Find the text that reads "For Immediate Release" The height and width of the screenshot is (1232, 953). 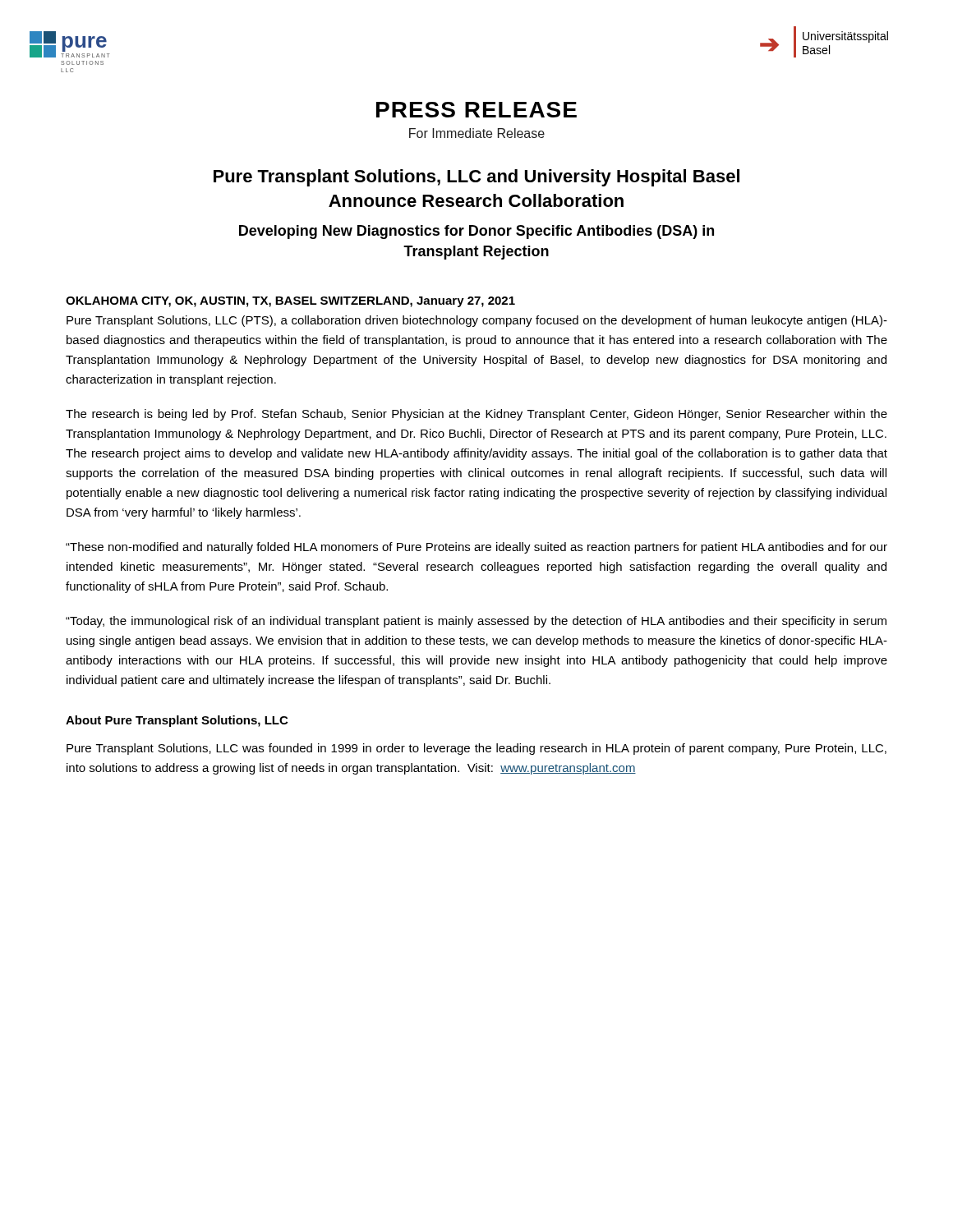pyautogui.click(x=476, y=133)
